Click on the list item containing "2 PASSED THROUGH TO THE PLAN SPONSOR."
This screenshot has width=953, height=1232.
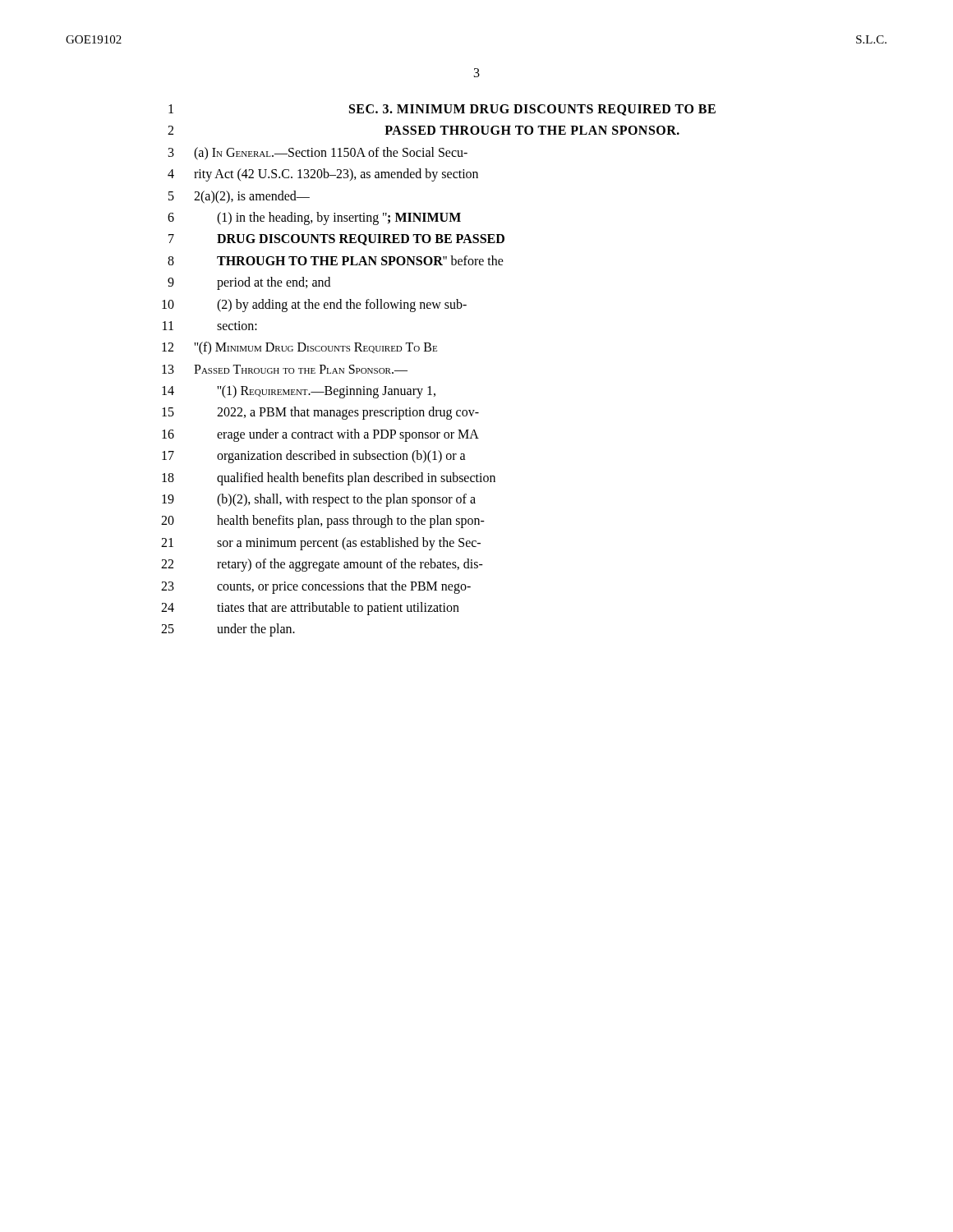(501, 131)
